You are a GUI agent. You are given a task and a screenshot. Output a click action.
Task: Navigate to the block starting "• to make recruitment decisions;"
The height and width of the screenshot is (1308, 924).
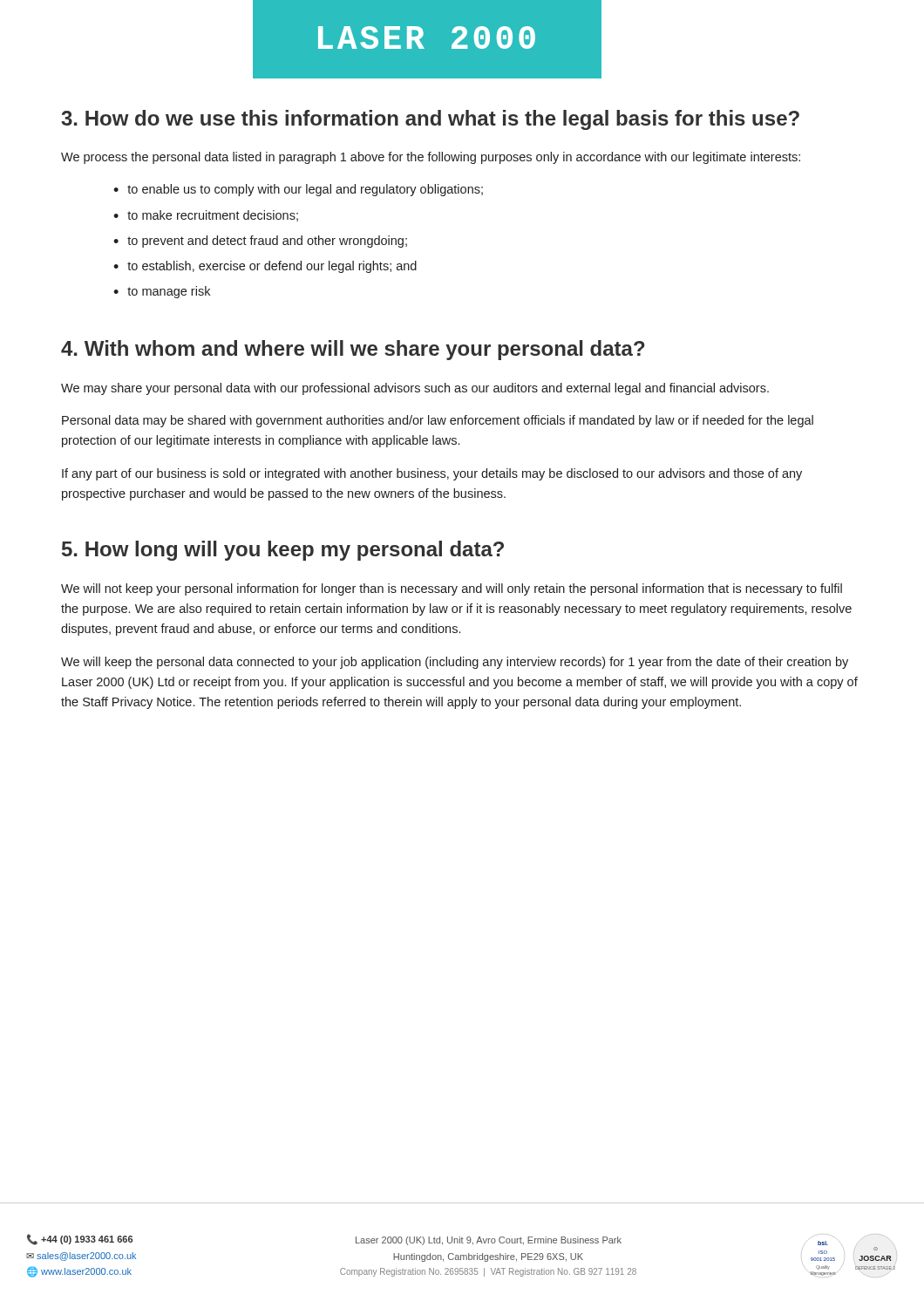pos(206,216)
